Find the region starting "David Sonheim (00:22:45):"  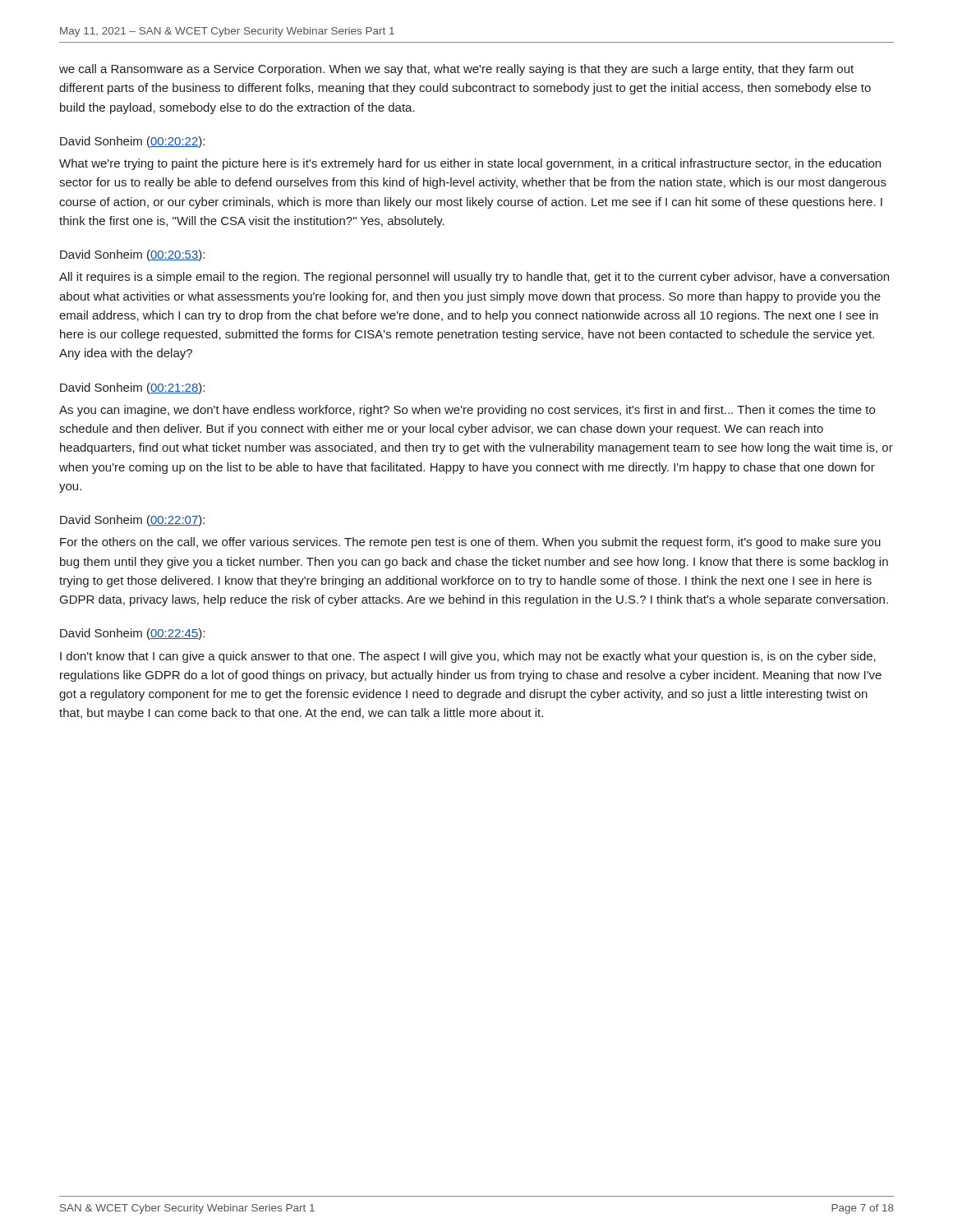pyautogui.click(x=132, y=633)
